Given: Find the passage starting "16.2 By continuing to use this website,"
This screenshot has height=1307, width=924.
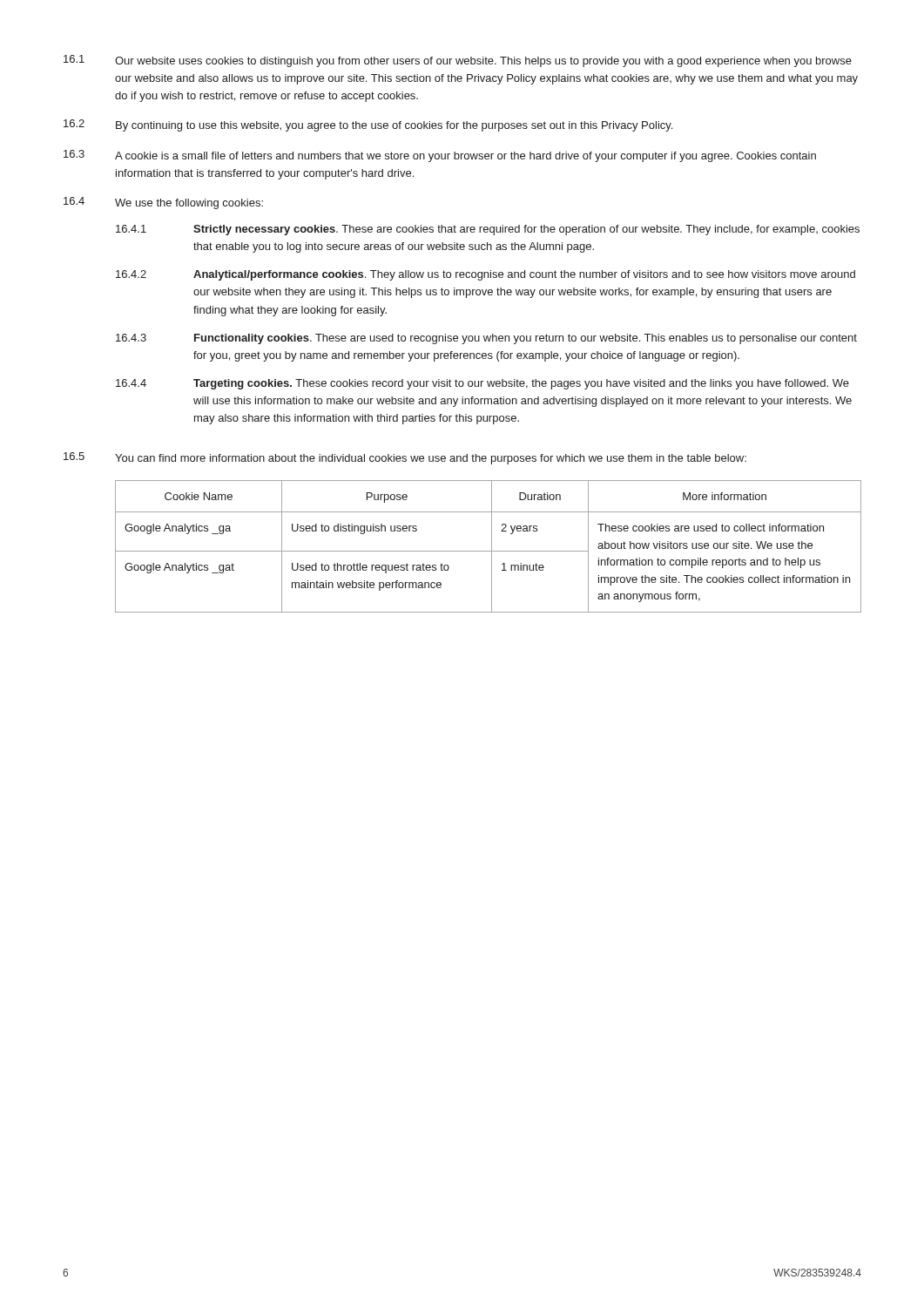Looking at the screenshot, I should [462, 126].
